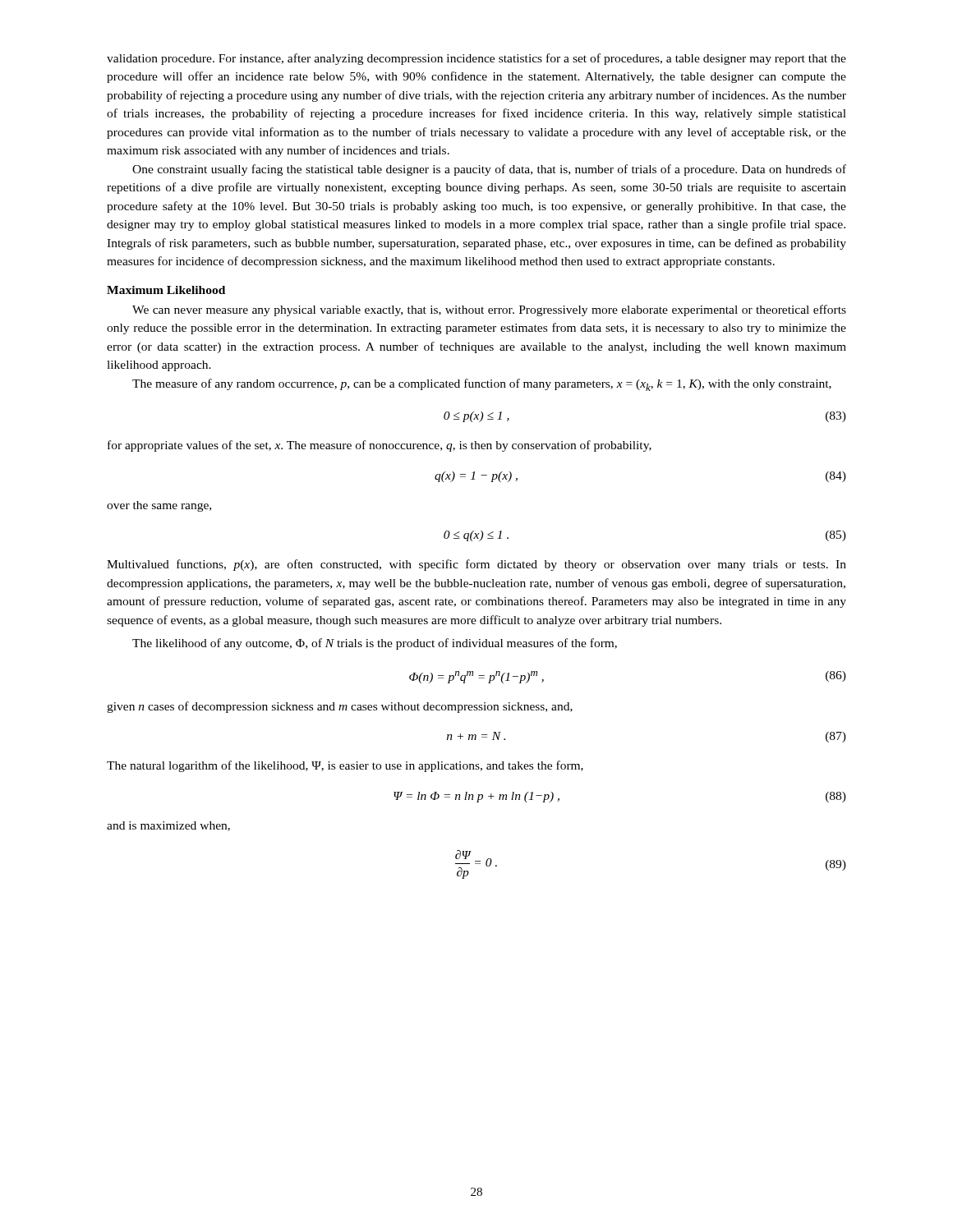The width and height of the screenshot is (953, 1232).
Task: Find the block on this page that starts "The natural logarithm"
Action: (x=476, y=766)
